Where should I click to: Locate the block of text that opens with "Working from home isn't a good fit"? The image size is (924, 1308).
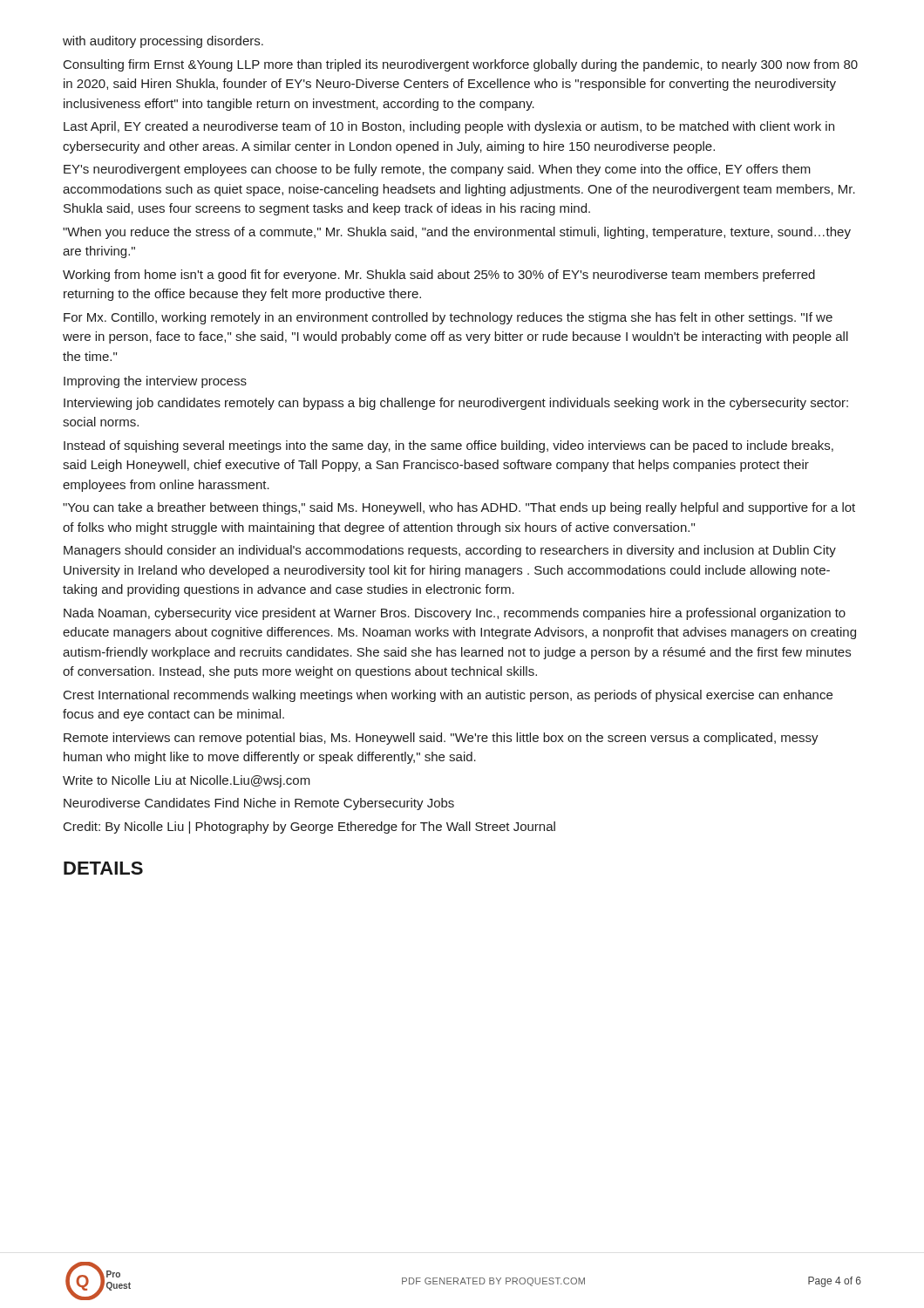point(439,284)
